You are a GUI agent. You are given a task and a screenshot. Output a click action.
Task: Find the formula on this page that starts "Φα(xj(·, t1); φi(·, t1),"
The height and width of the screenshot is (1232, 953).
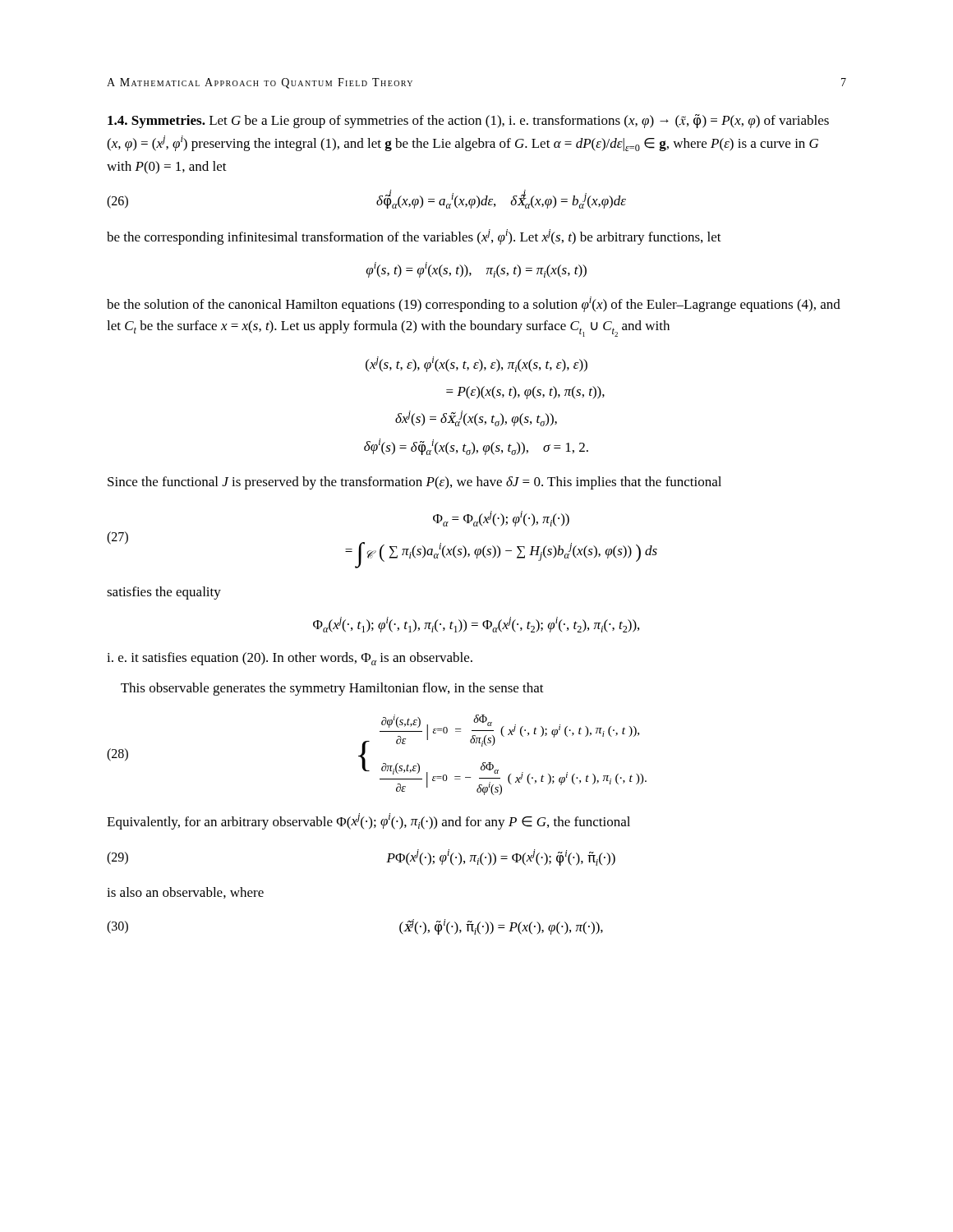[476, 625]
